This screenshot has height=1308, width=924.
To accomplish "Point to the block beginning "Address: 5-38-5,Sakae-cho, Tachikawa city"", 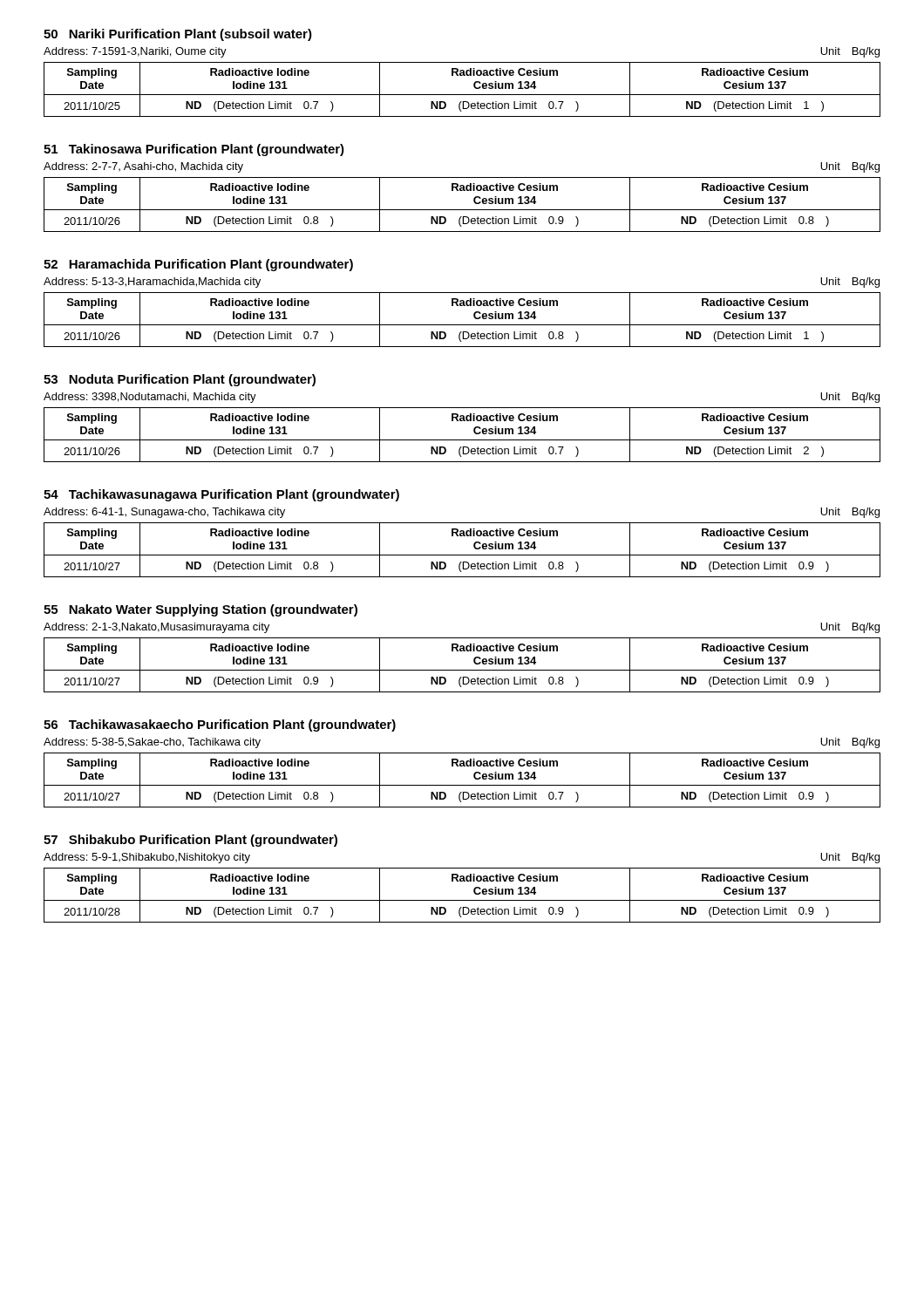I will click(x=462, y=742).
